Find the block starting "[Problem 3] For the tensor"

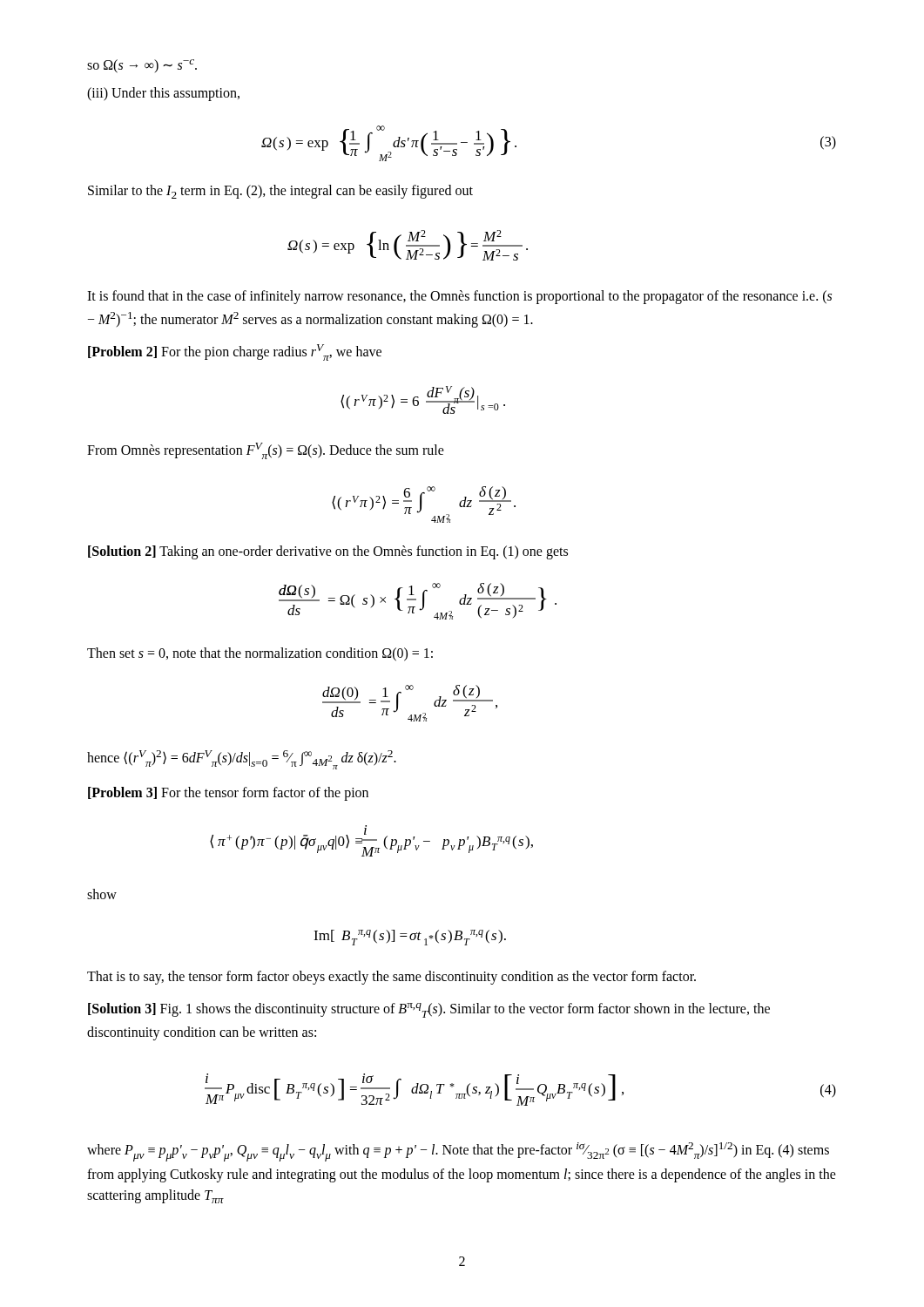tap(228, 792)
